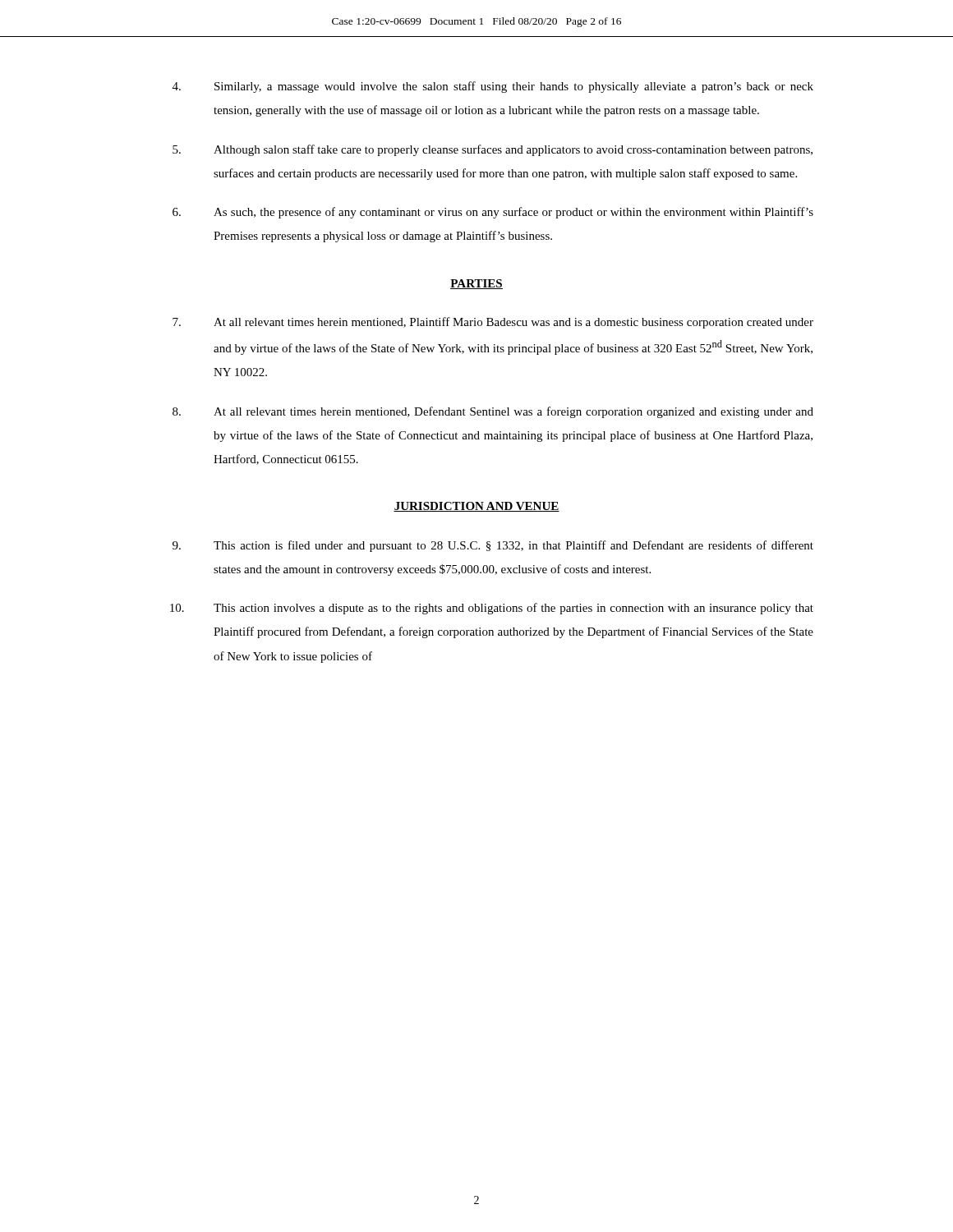Point to the block beginning "6. As such, the"

(x=476, y=224)
